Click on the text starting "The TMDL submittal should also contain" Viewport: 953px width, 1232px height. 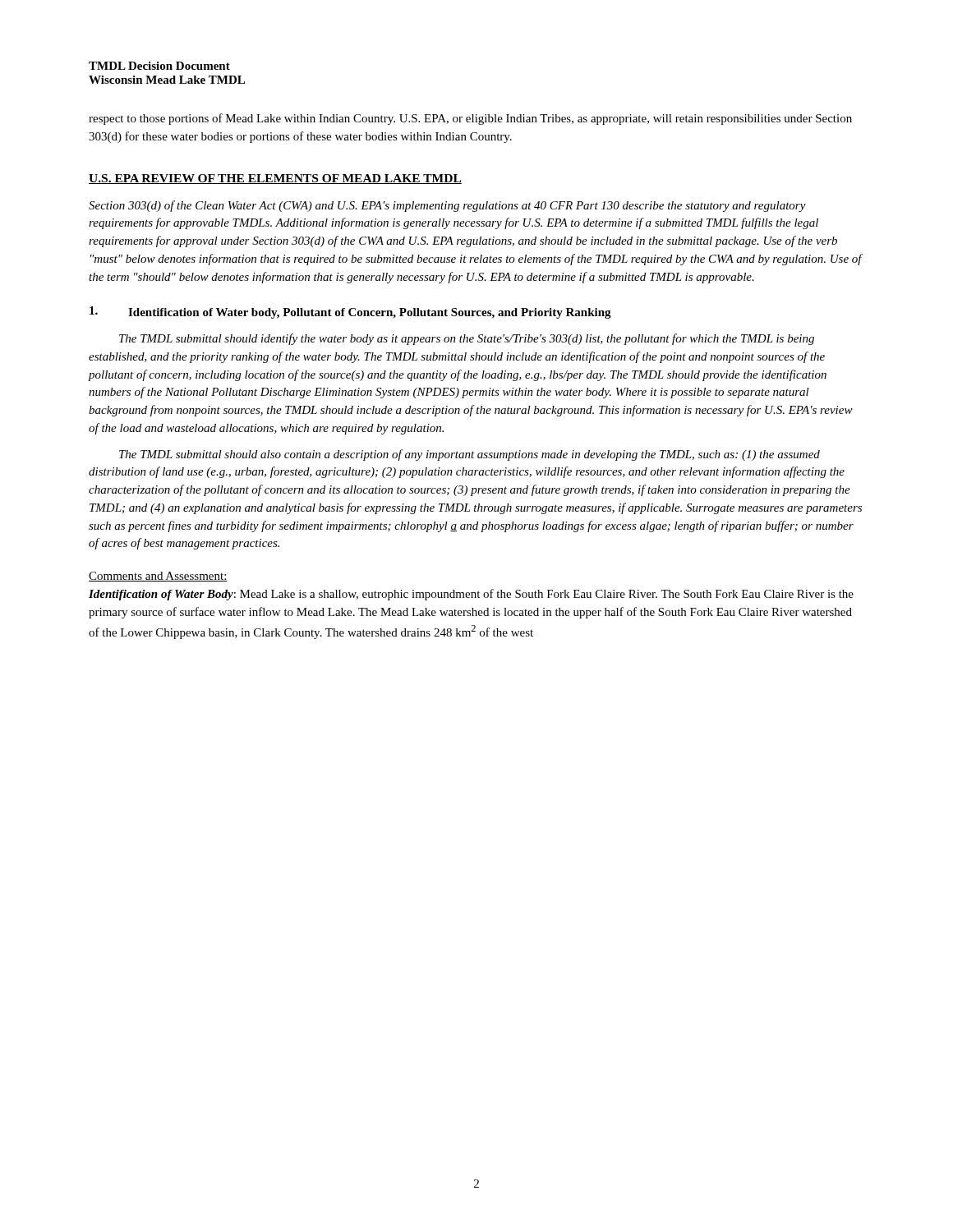click(x=475, y=498)
